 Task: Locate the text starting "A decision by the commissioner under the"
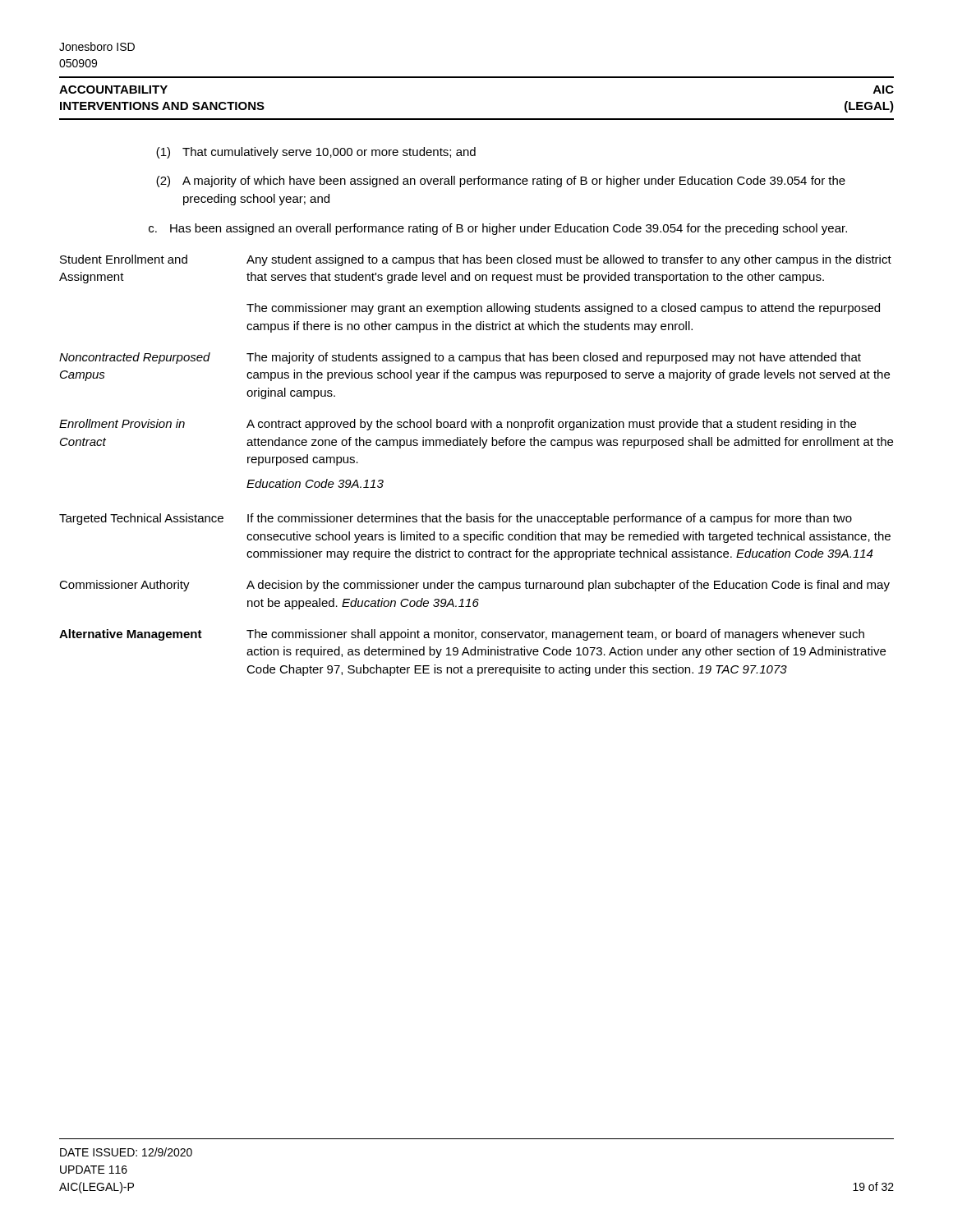click(568, 593)
